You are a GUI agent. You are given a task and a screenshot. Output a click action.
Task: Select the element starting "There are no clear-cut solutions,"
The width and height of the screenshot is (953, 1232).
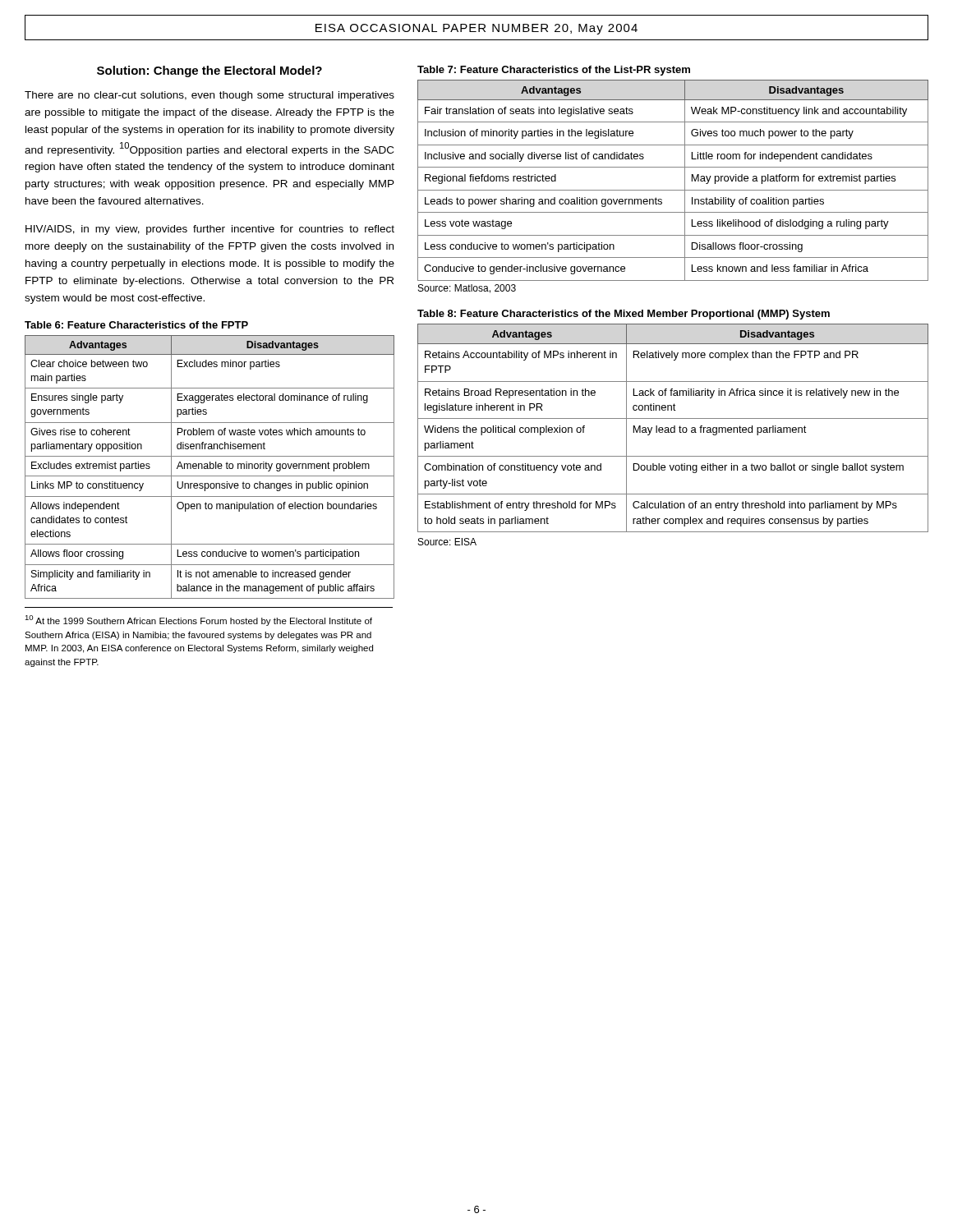tap(210, 148)
